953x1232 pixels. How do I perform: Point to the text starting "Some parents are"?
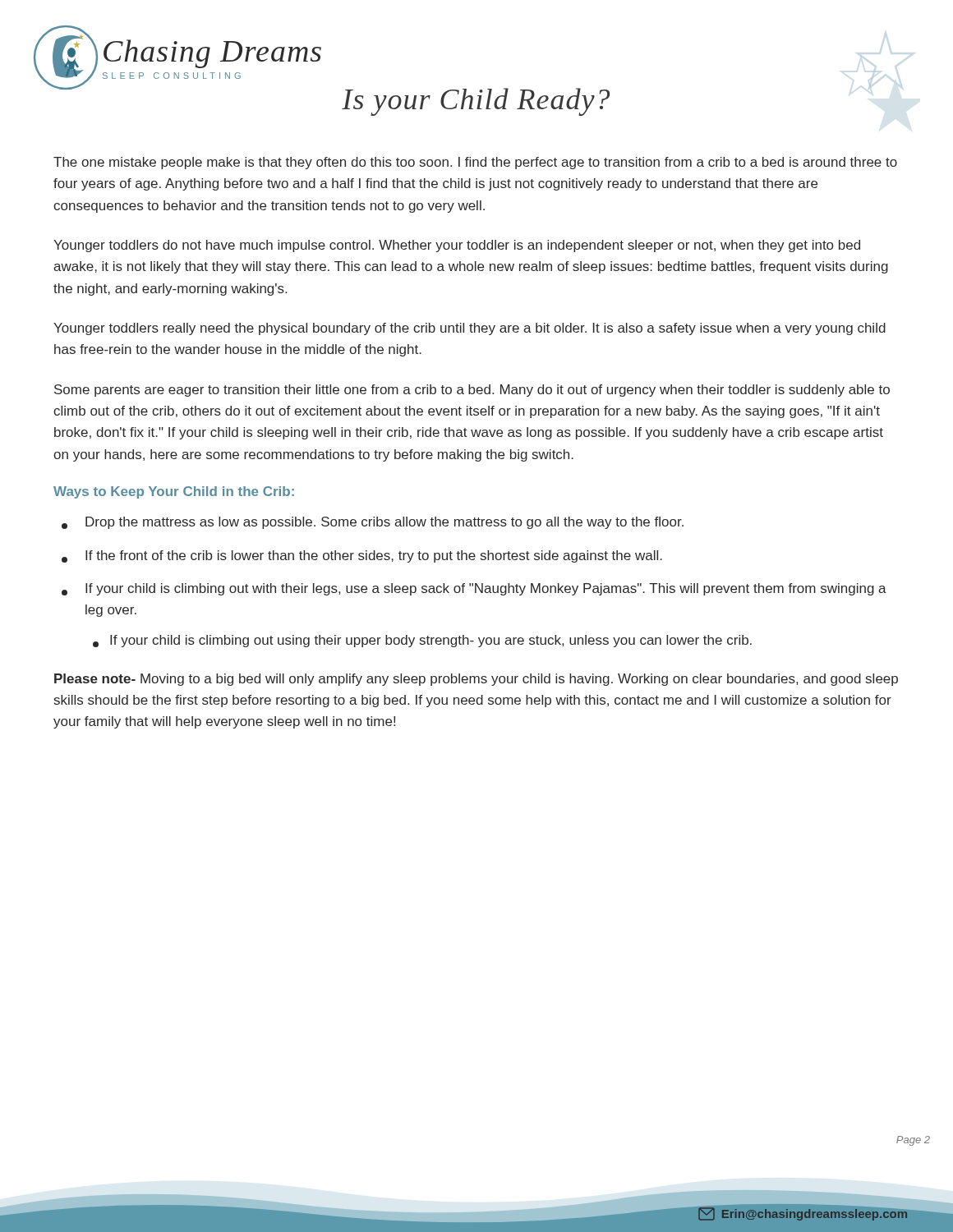[472, 422]
